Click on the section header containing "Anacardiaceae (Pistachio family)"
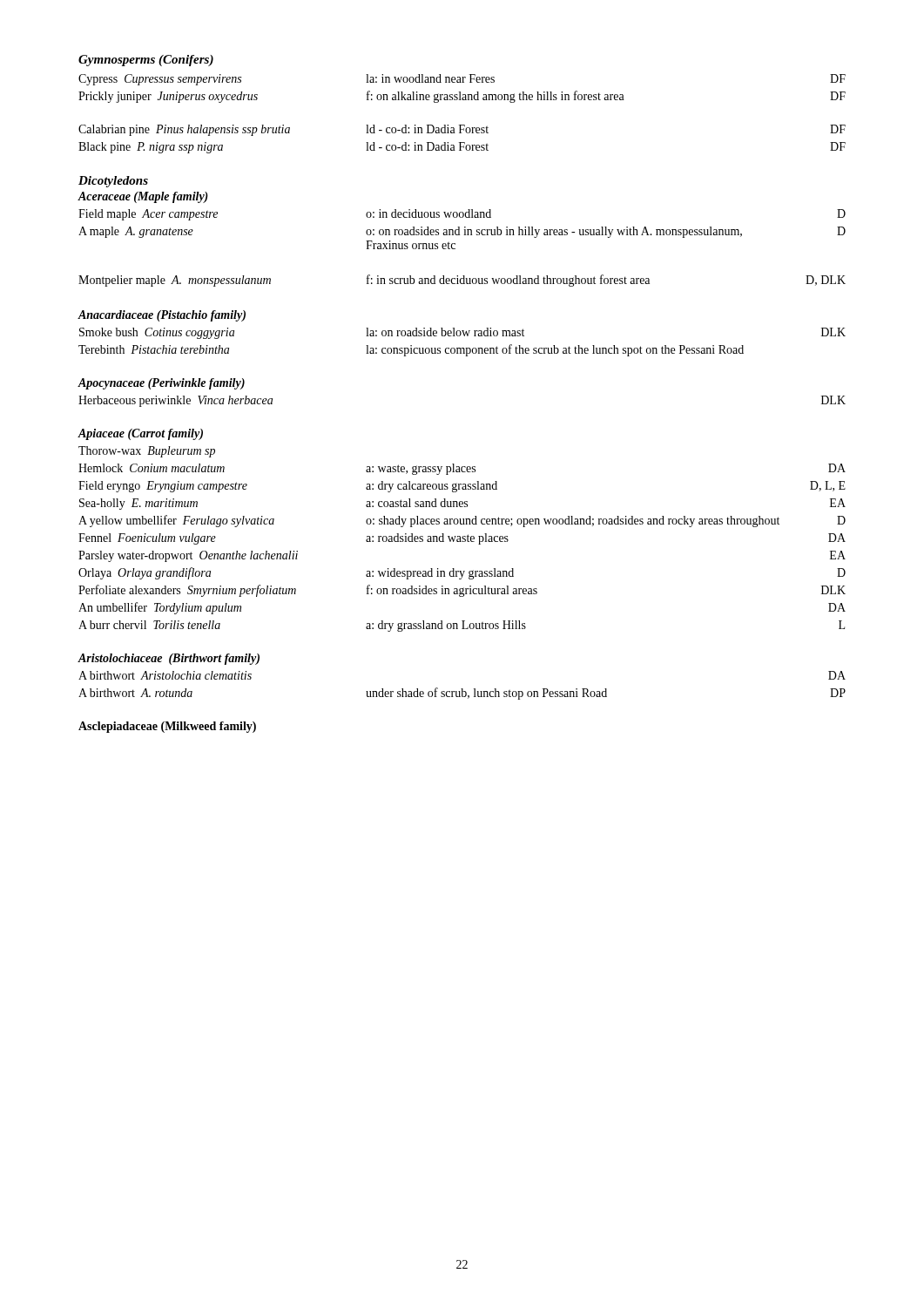This screenshot has width=924, height=1307. click(162, 315)
